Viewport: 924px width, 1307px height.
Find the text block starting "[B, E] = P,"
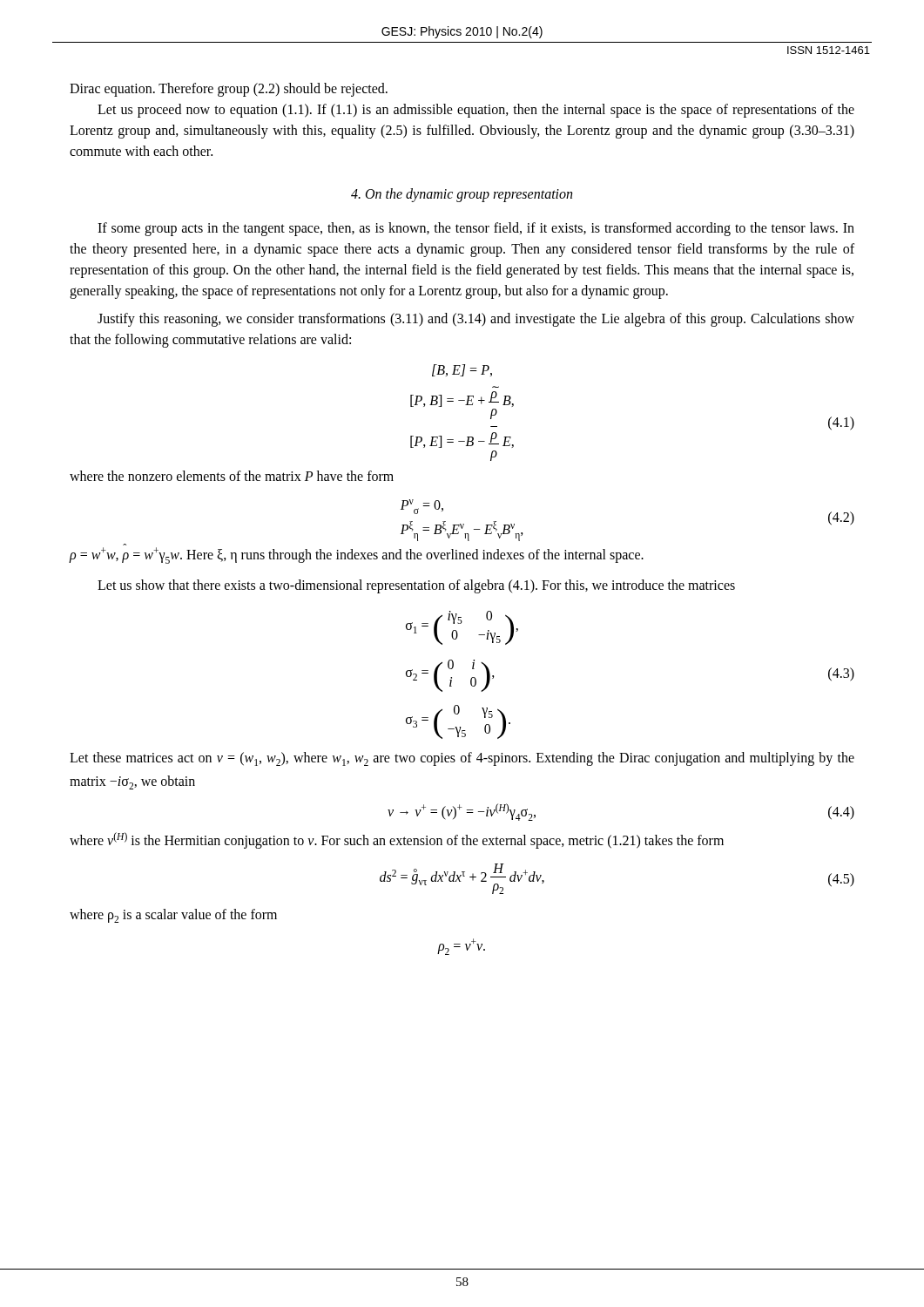tap(462, 370)
